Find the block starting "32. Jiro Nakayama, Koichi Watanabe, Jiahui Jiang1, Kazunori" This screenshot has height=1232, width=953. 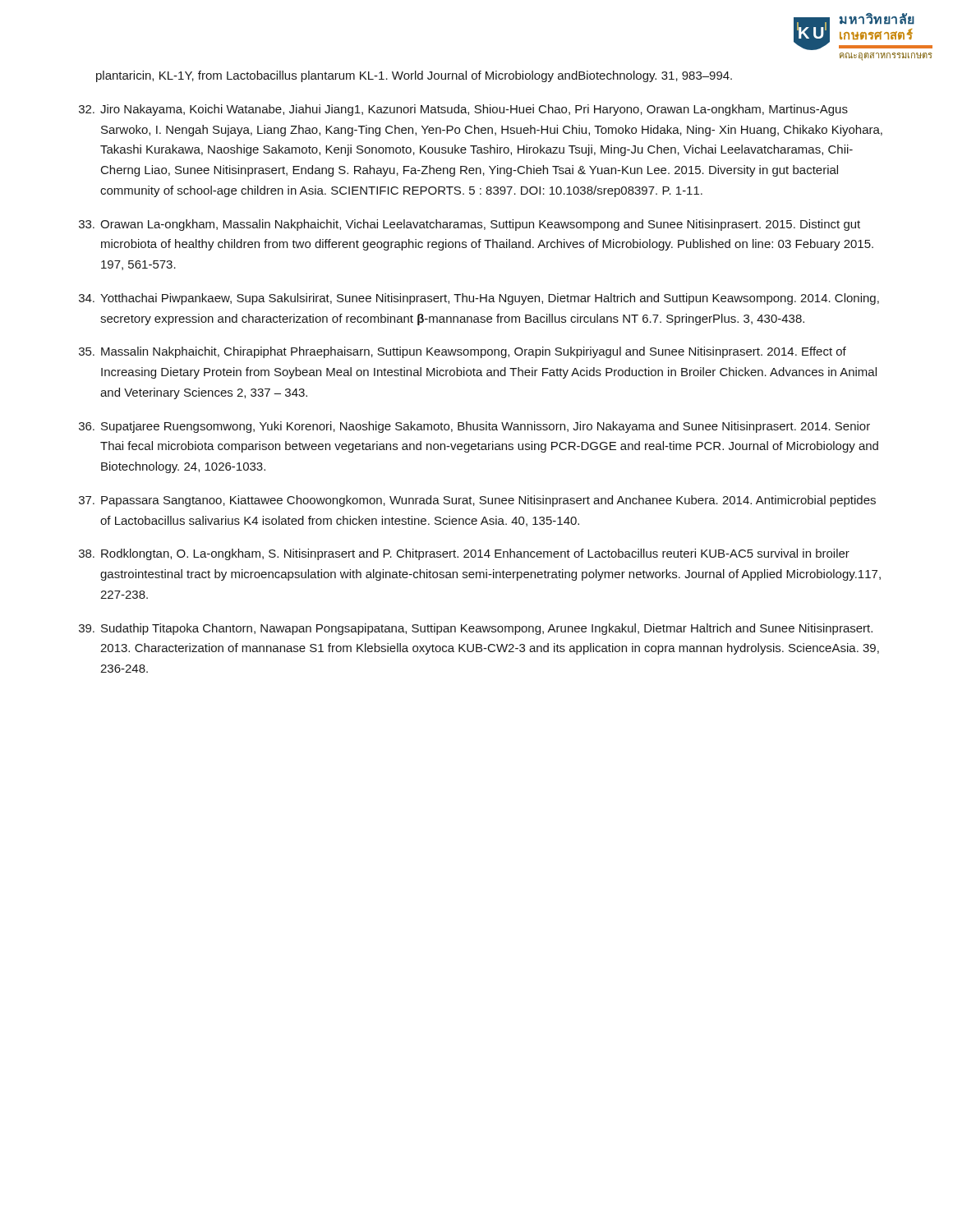pyautogui.click(x=476, y=150)
